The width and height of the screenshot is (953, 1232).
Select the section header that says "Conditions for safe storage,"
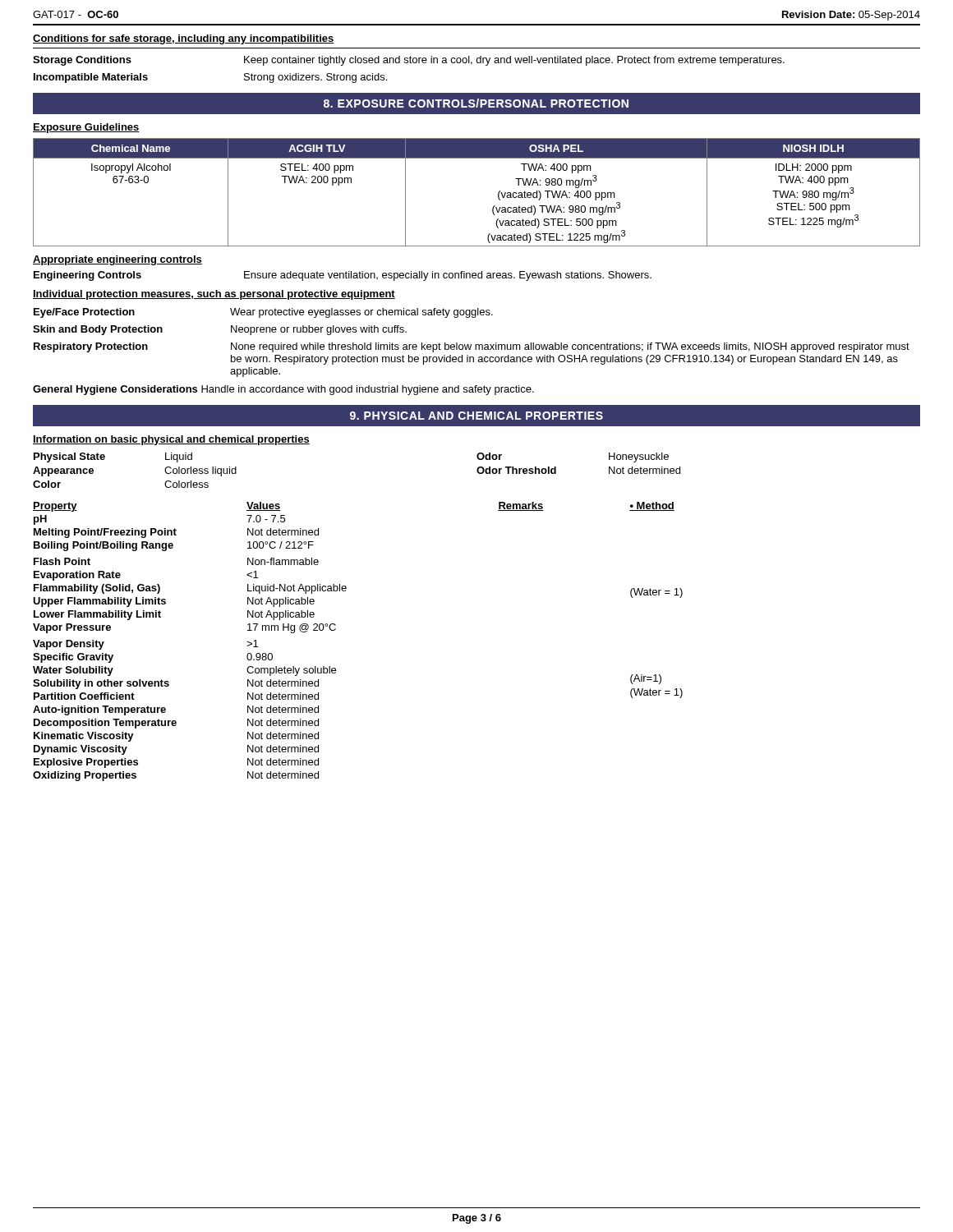[x=183, y=38]
